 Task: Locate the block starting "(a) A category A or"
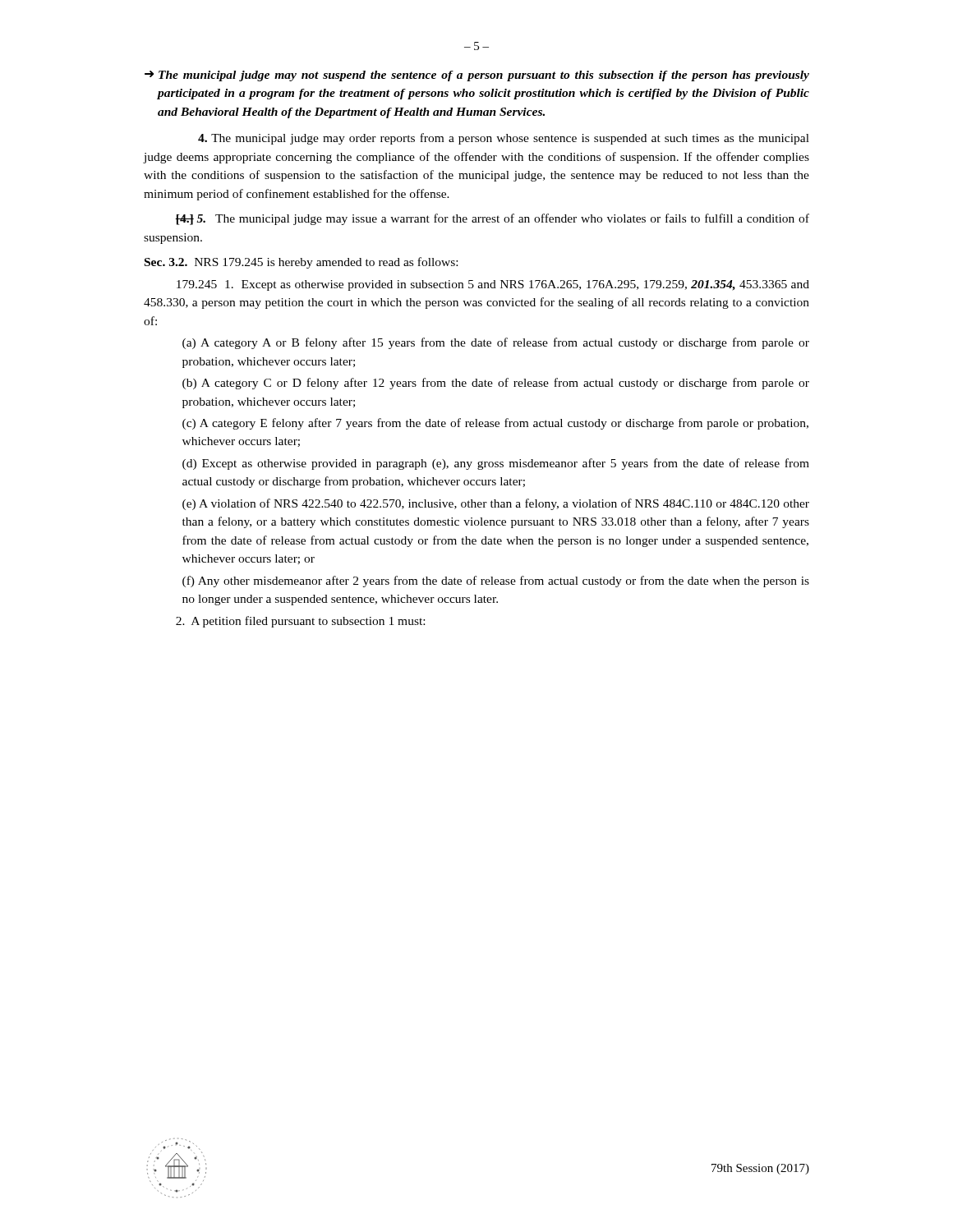pos(496,351)
